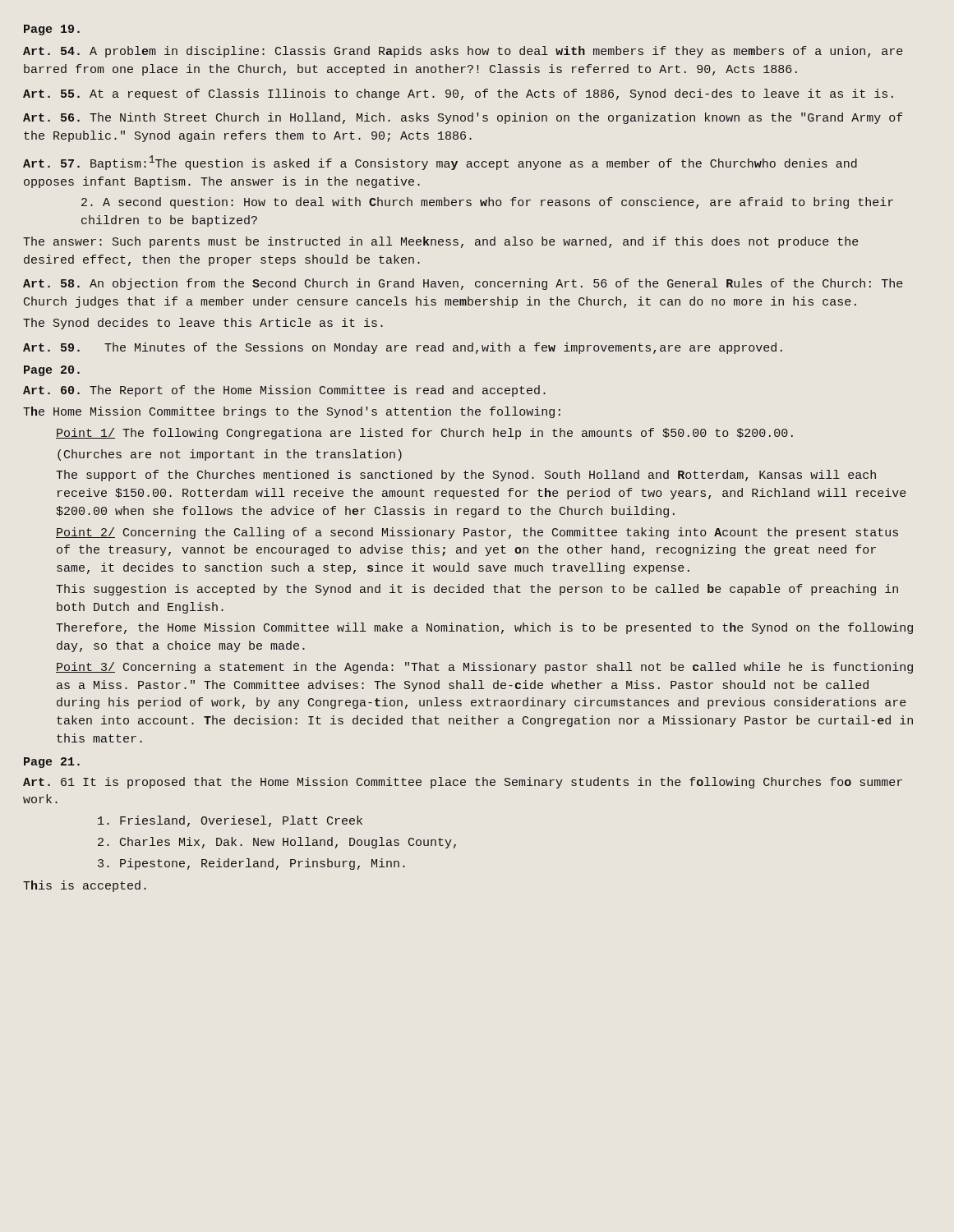
Task: Select the passage starting "This is accepted."
Action: click(x=85, y=886)
